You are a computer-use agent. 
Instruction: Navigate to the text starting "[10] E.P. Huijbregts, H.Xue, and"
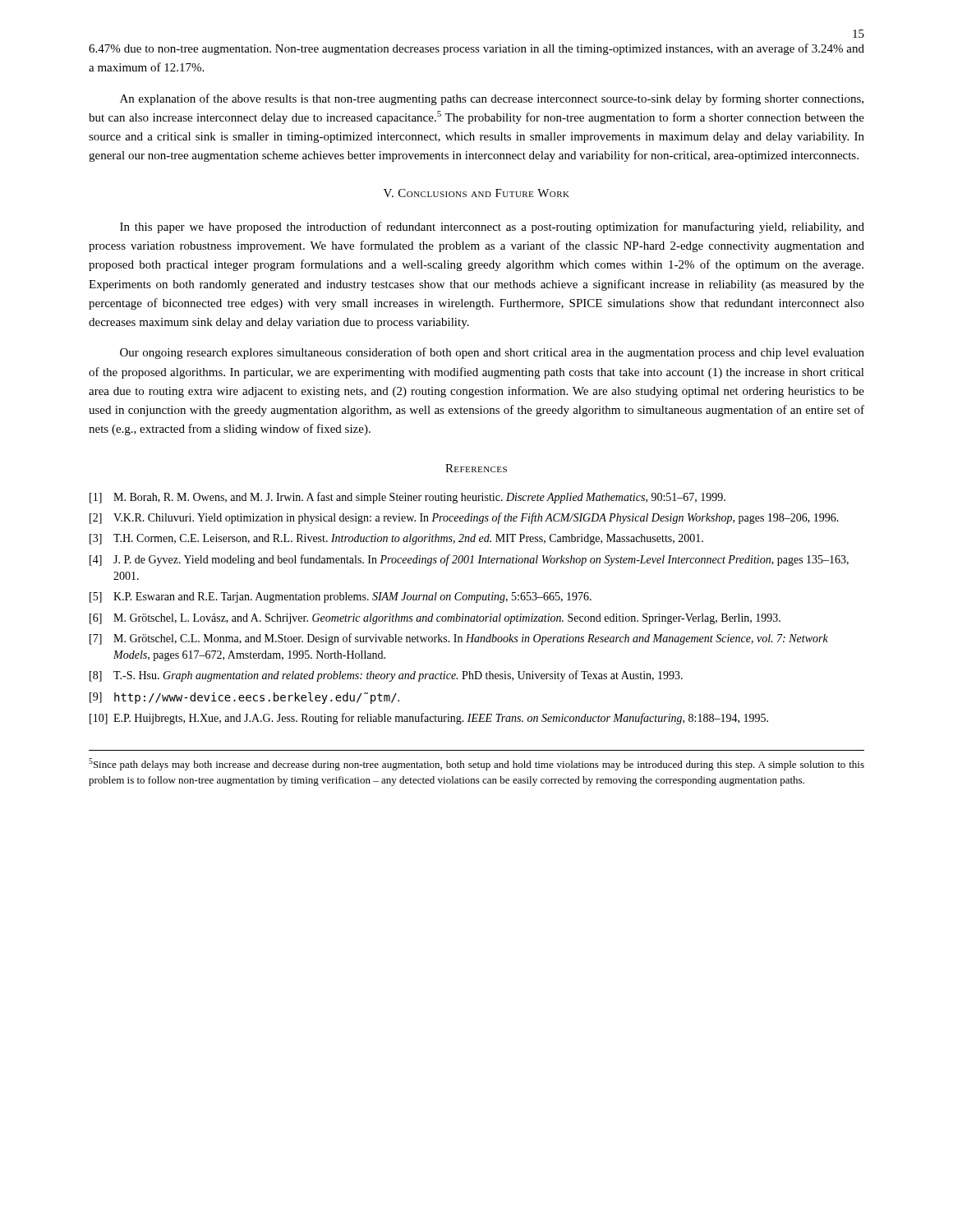tap(476, 719)
